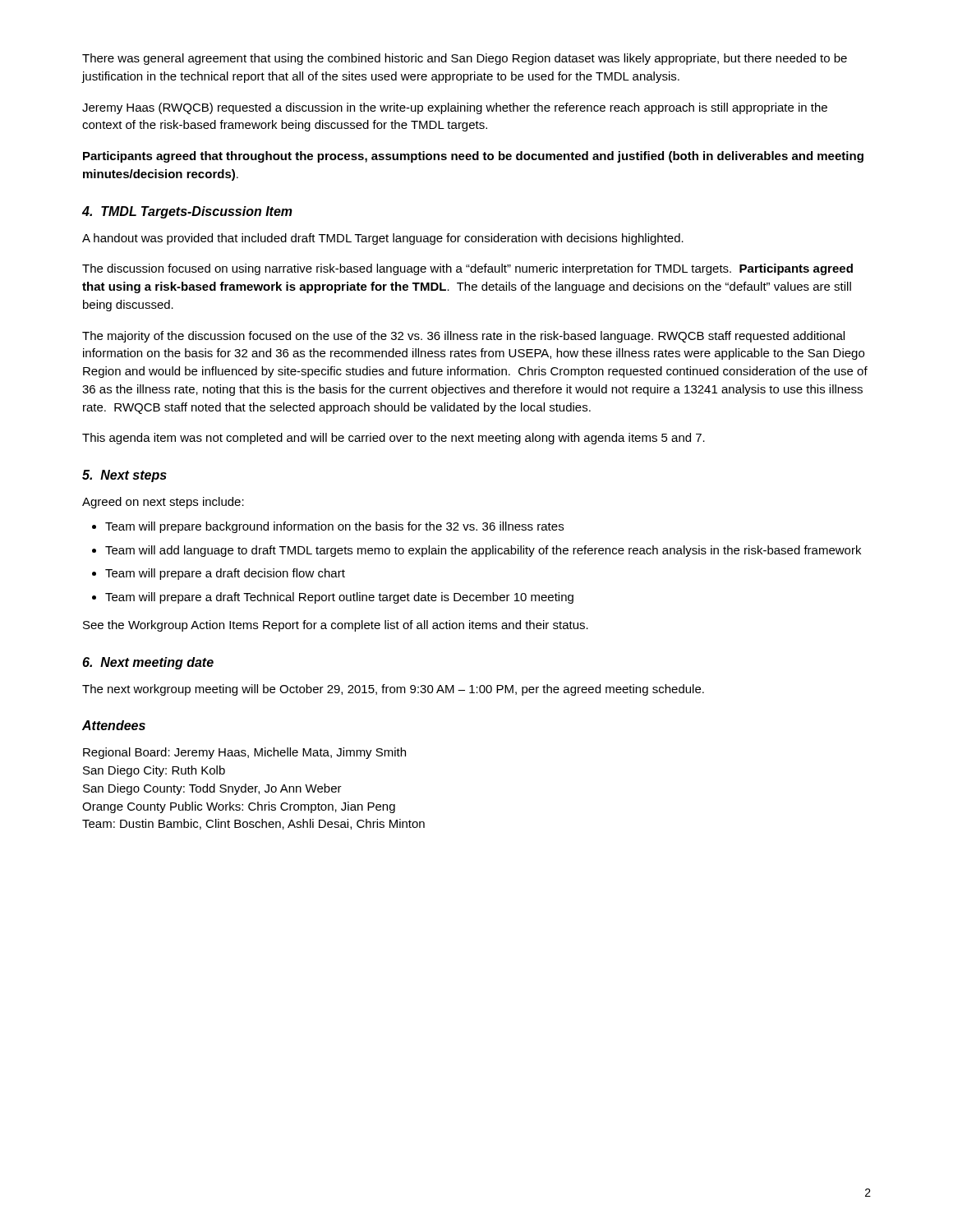953x1232 pixels.
Task: Click on the text block with the text "Jeremy Haas (RWQCB) requested a discussion in"
Action: tap(455, 116)
